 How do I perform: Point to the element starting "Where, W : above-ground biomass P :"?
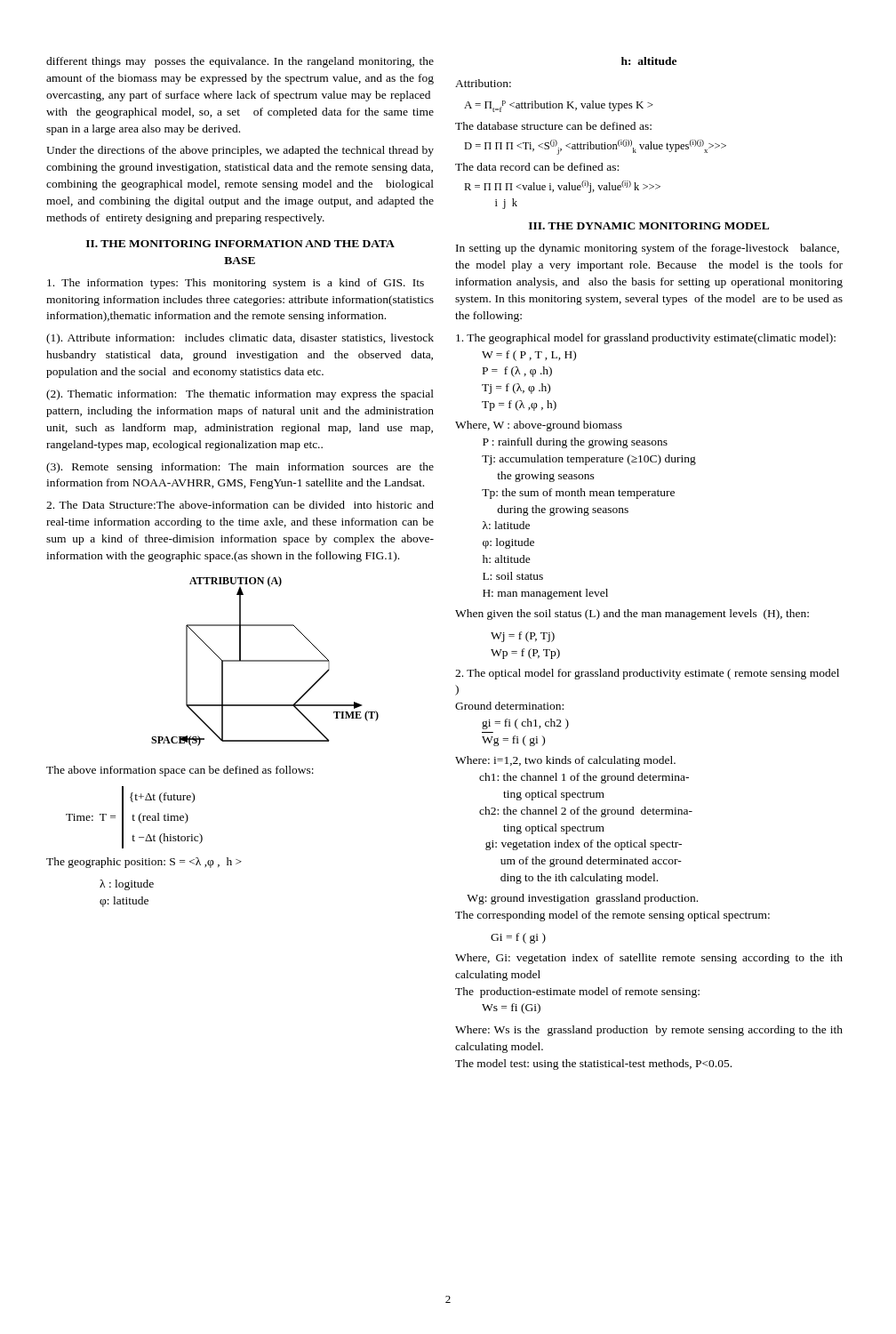pyautogui.click(x=575, y=509)
